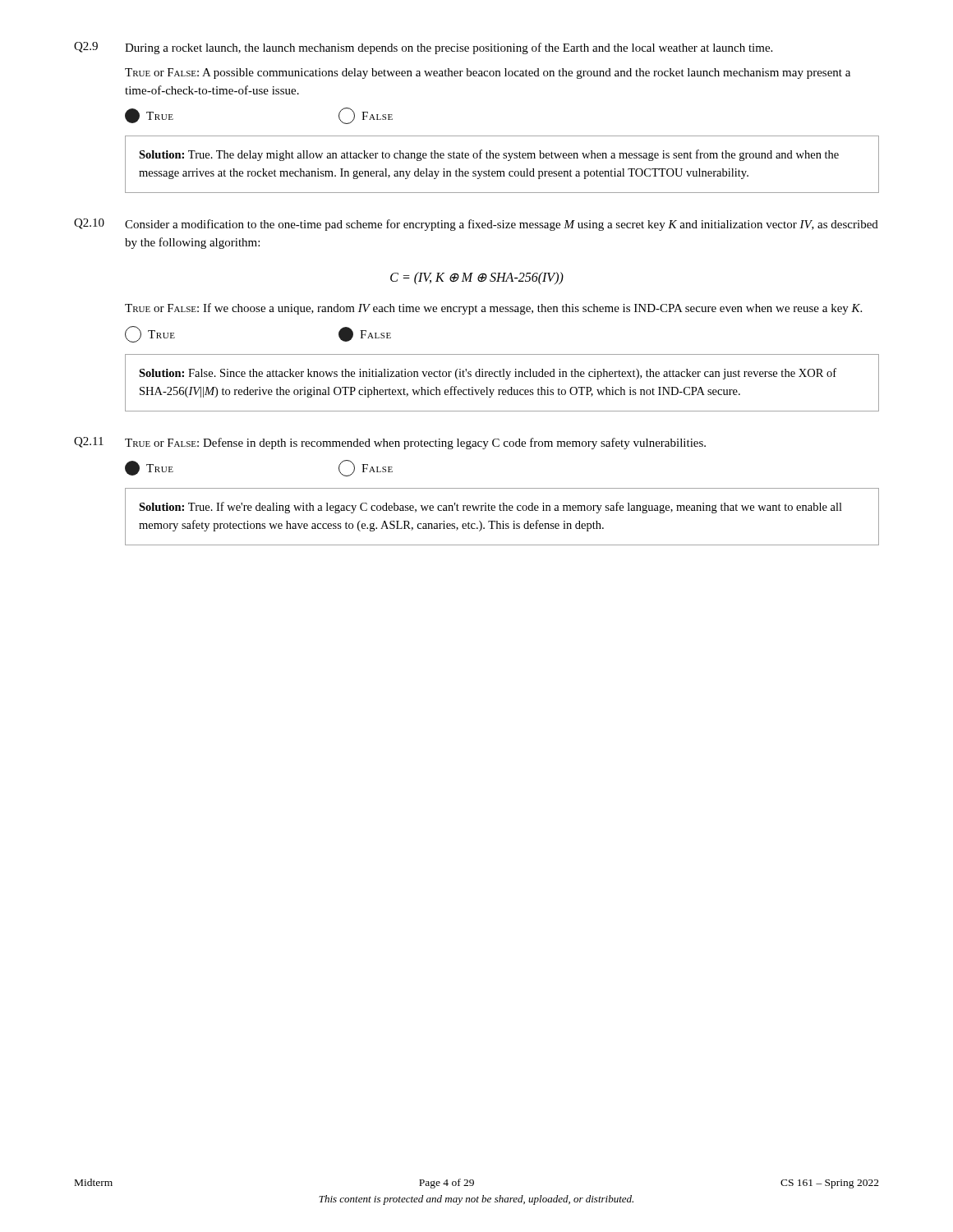This screenshot has height=1232, width=953.
Task: Select the formula
Action: point(476,277)
